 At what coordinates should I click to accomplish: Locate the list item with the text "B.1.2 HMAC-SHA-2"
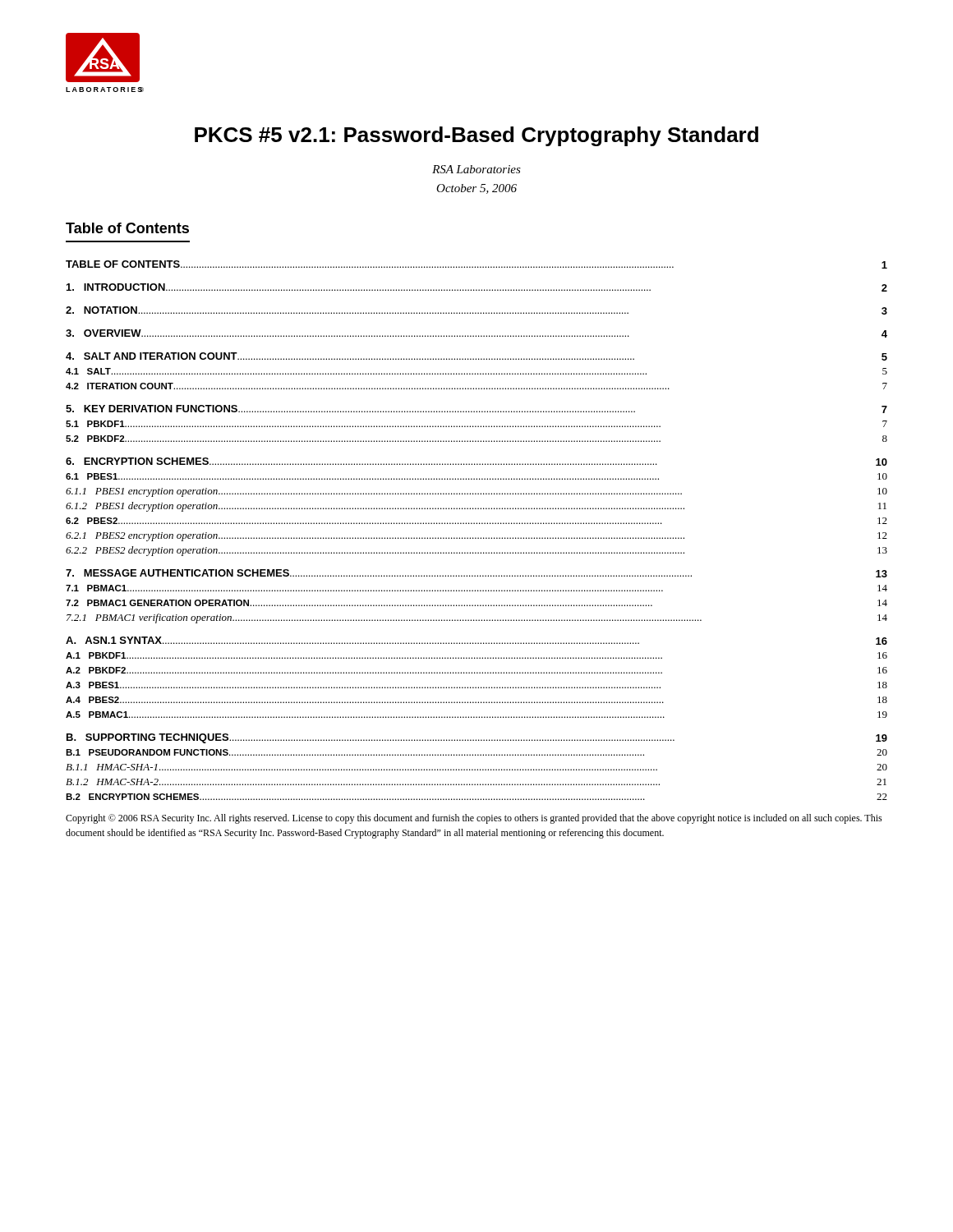click(x=476, y=782)
